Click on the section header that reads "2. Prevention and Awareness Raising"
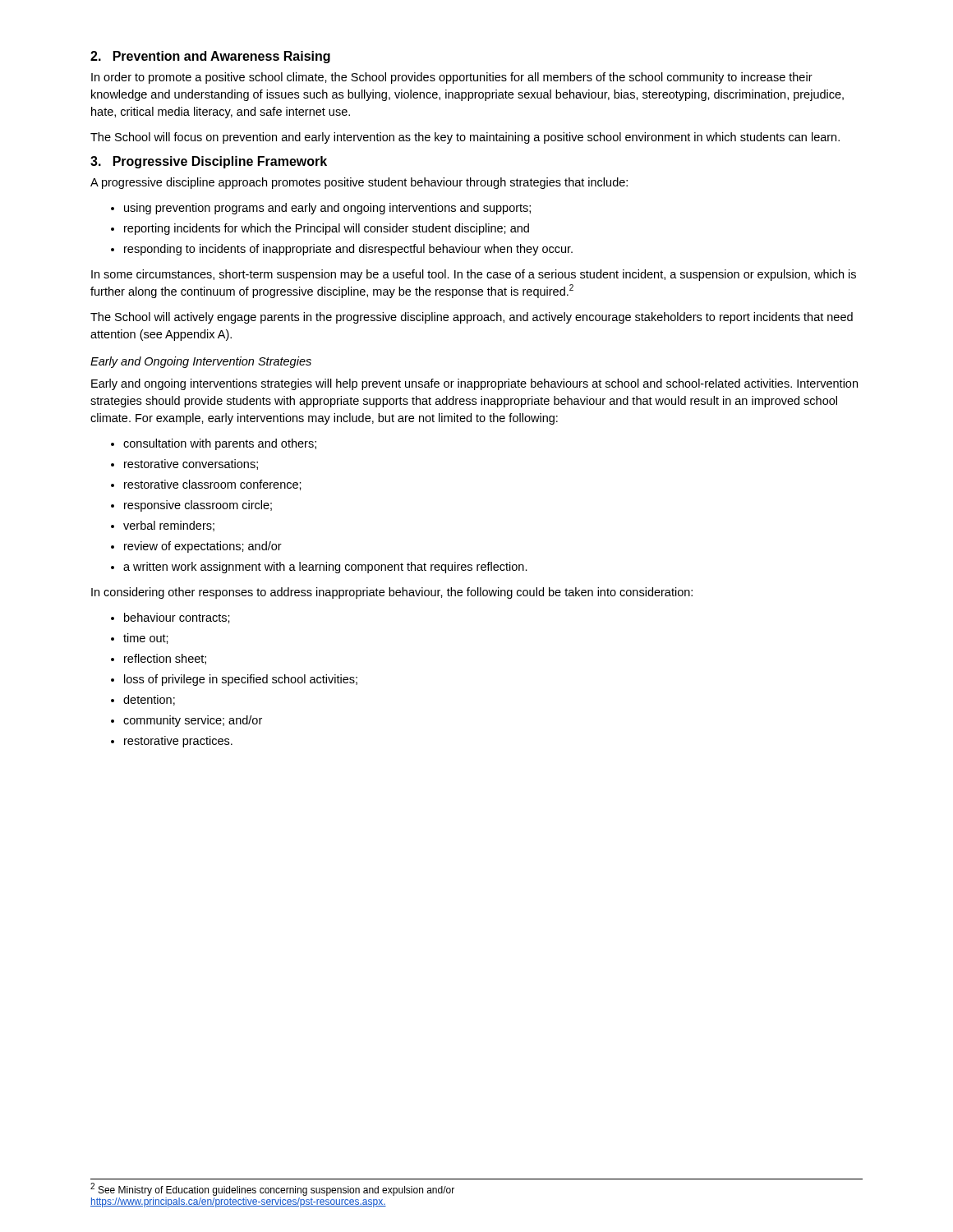The image size is (953, 1232). pyautogui.click(x=210, y=57)
